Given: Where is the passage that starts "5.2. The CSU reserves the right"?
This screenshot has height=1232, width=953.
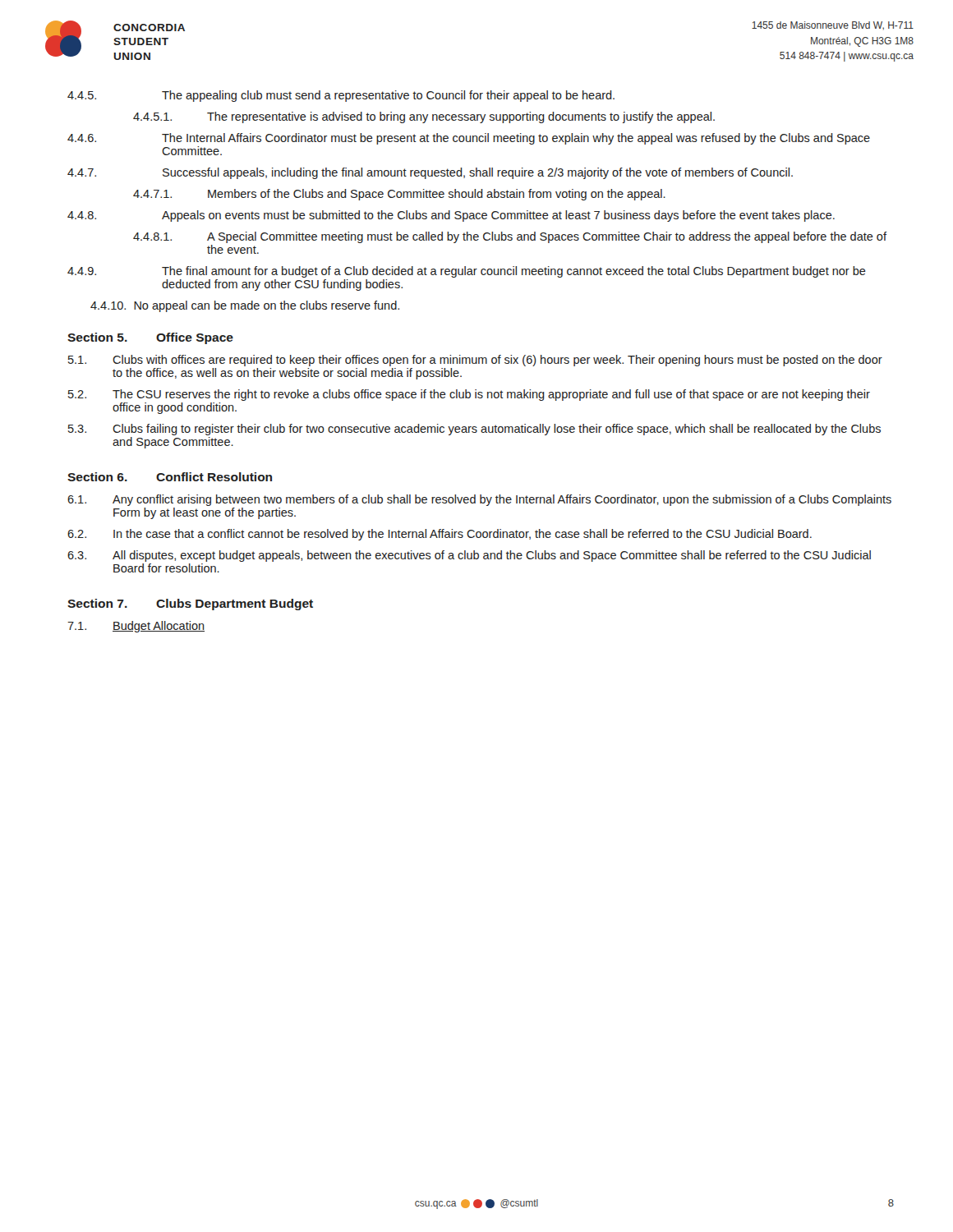Looking at the screenshot, I should (481, 401).
